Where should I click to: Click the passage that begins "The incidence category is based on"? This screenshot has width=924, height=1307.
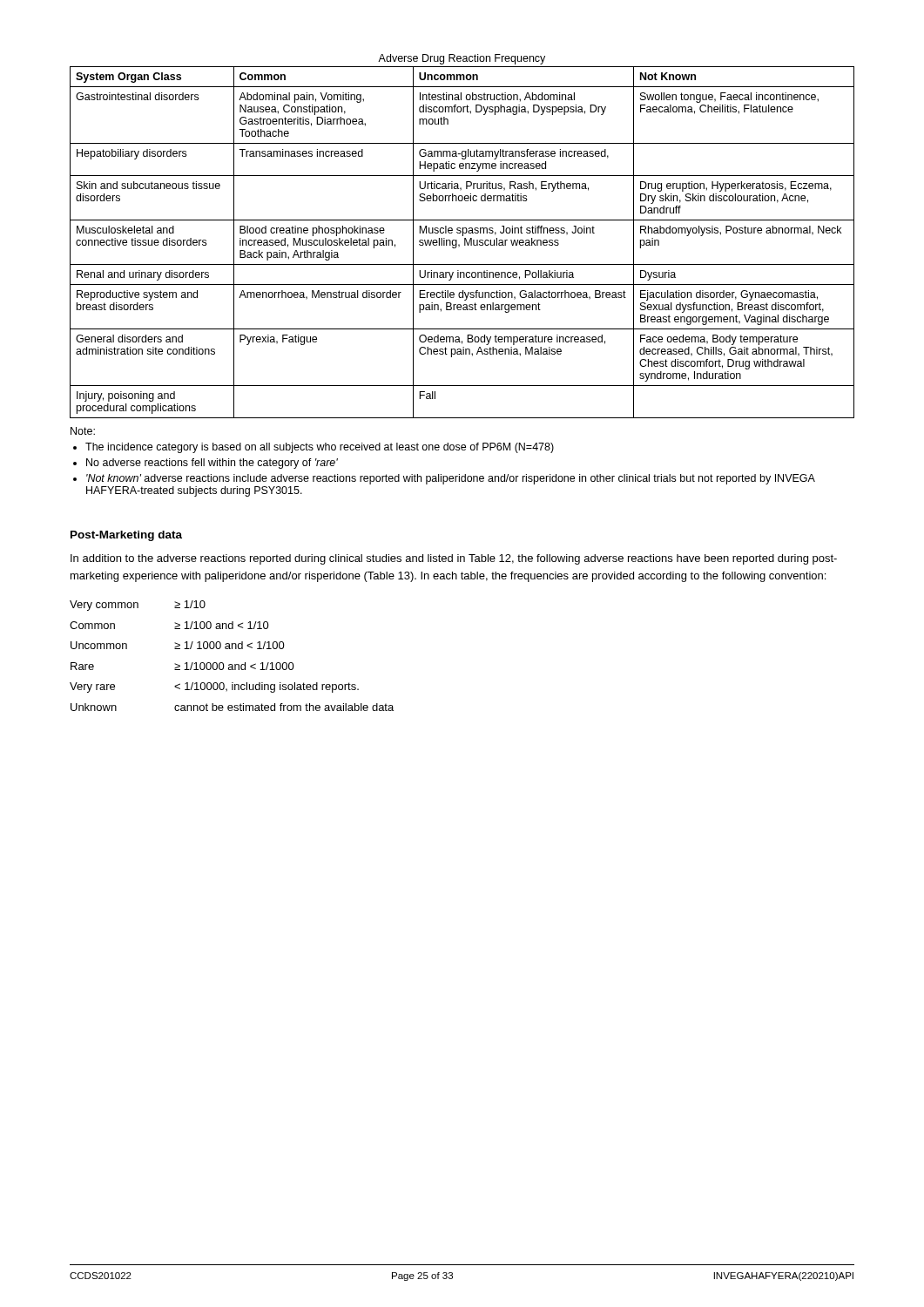pos(470,447)
